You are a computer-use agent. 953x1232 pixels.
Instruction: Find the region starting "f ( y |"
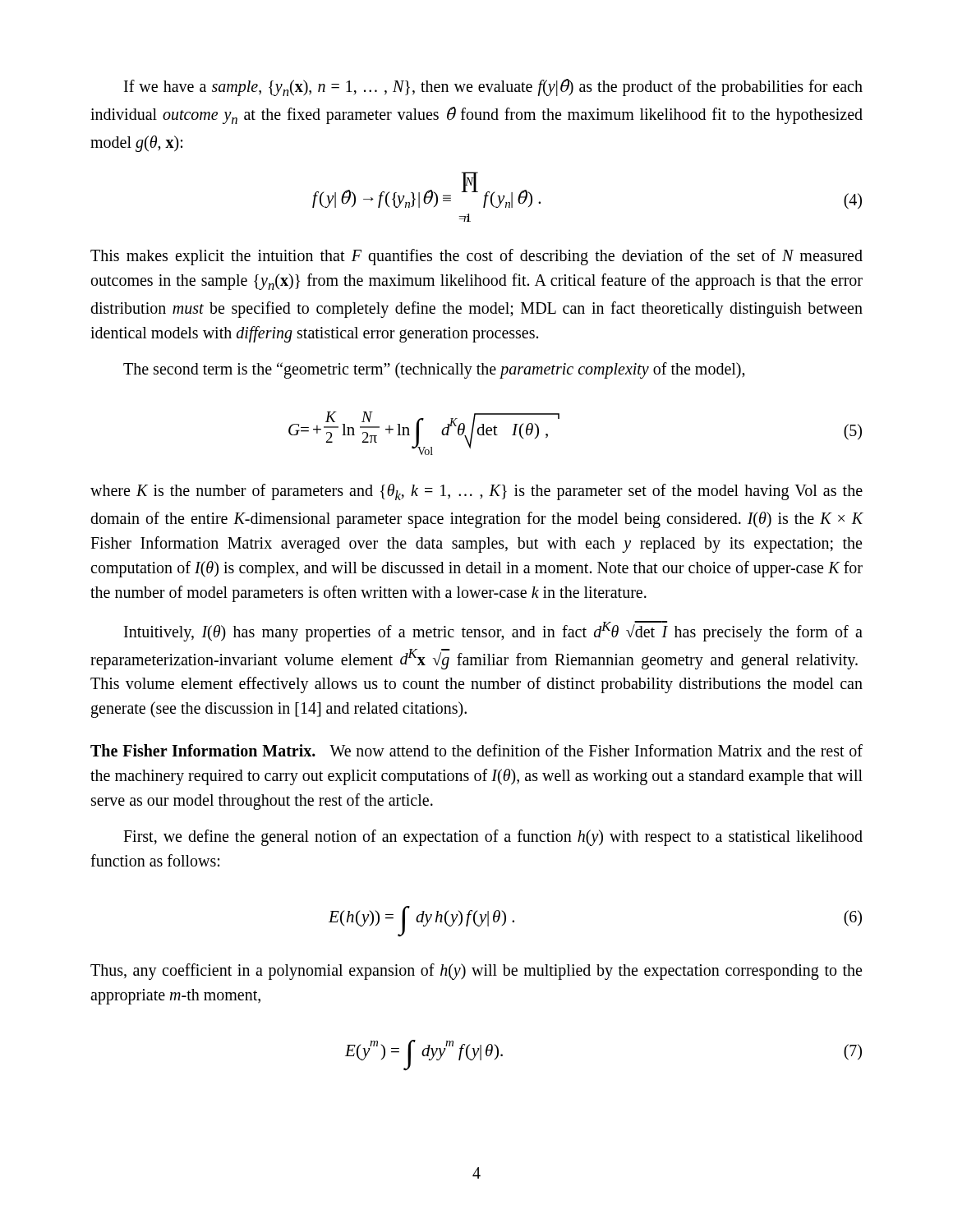click(476, 200)
